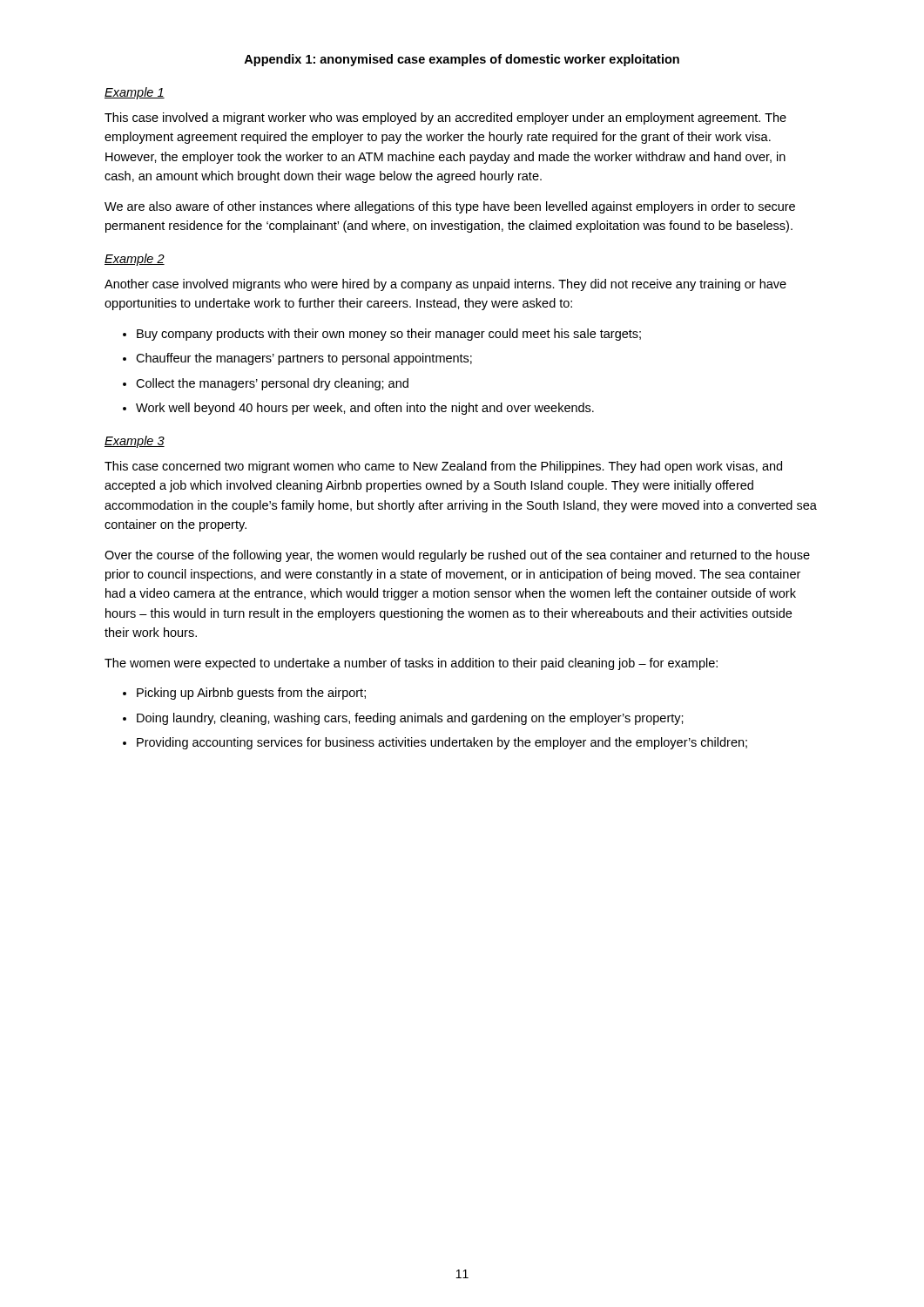Screen dimensions: 1307x924
Task: Click where it says "Collect the managers’ personal dry cleaning; and"
Action: (x=272, y=383)
